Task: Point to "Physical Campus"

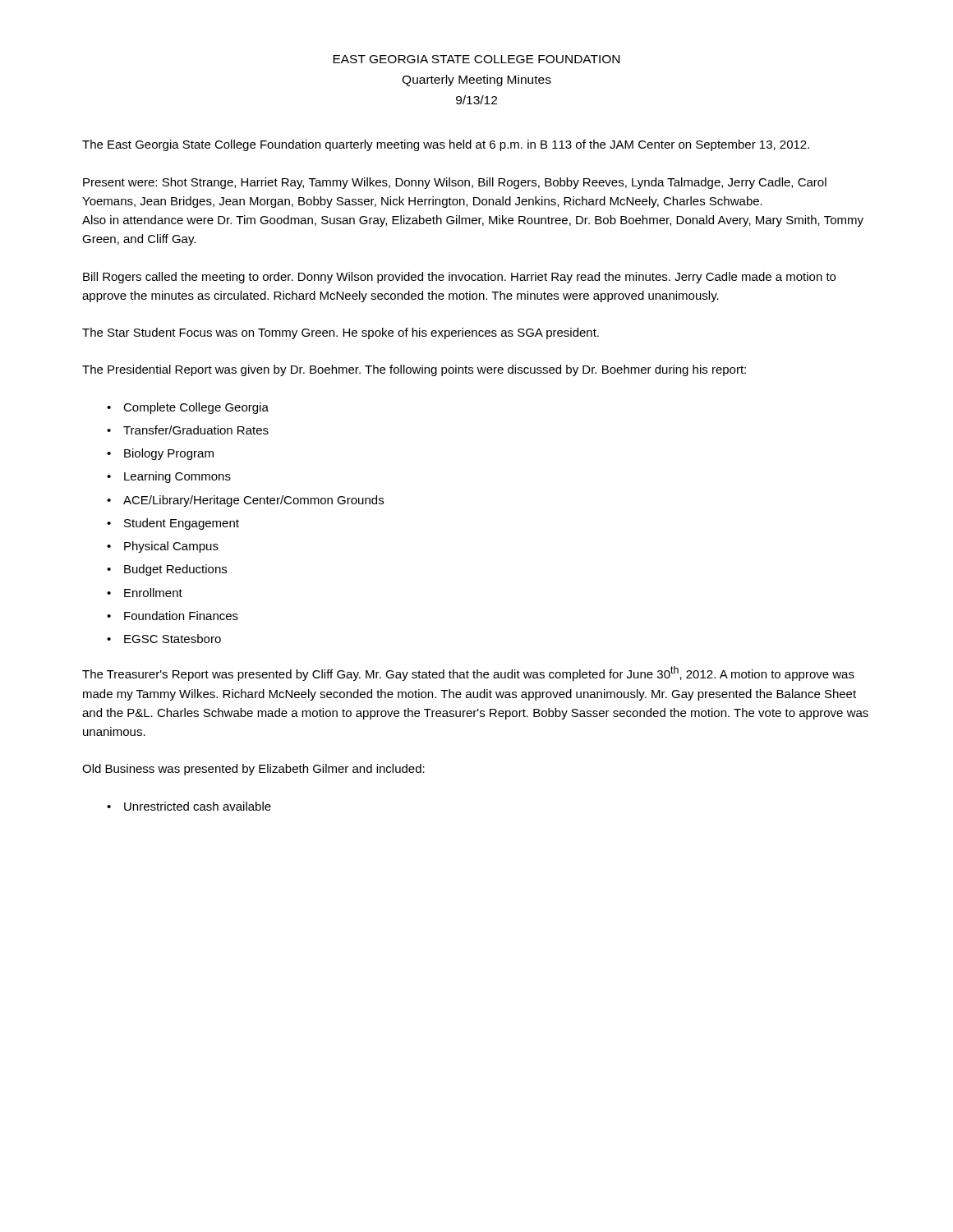Action: click(x=171, y=546)
